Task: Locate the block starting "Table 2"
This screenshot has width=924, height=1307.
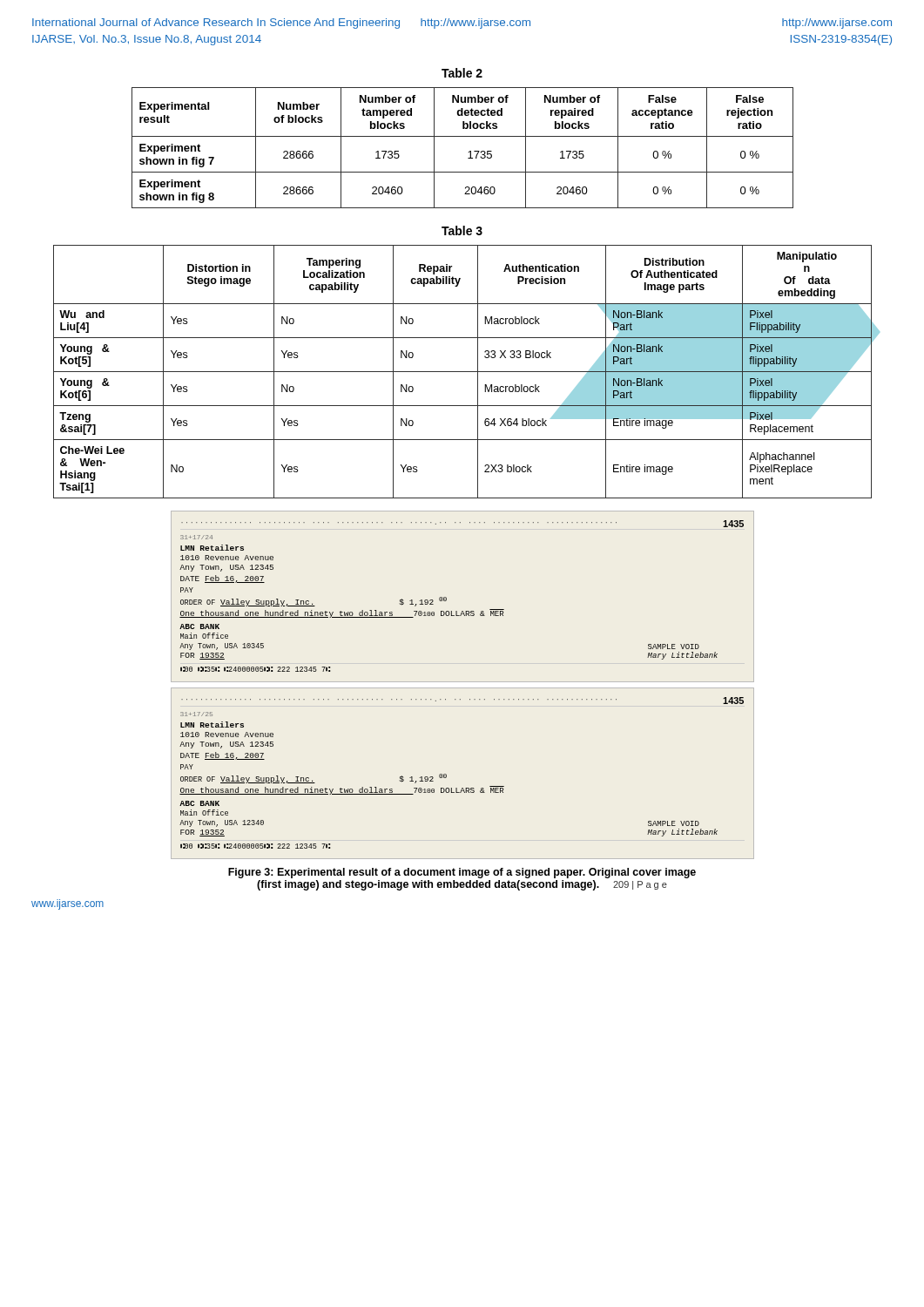Action: 462,73
